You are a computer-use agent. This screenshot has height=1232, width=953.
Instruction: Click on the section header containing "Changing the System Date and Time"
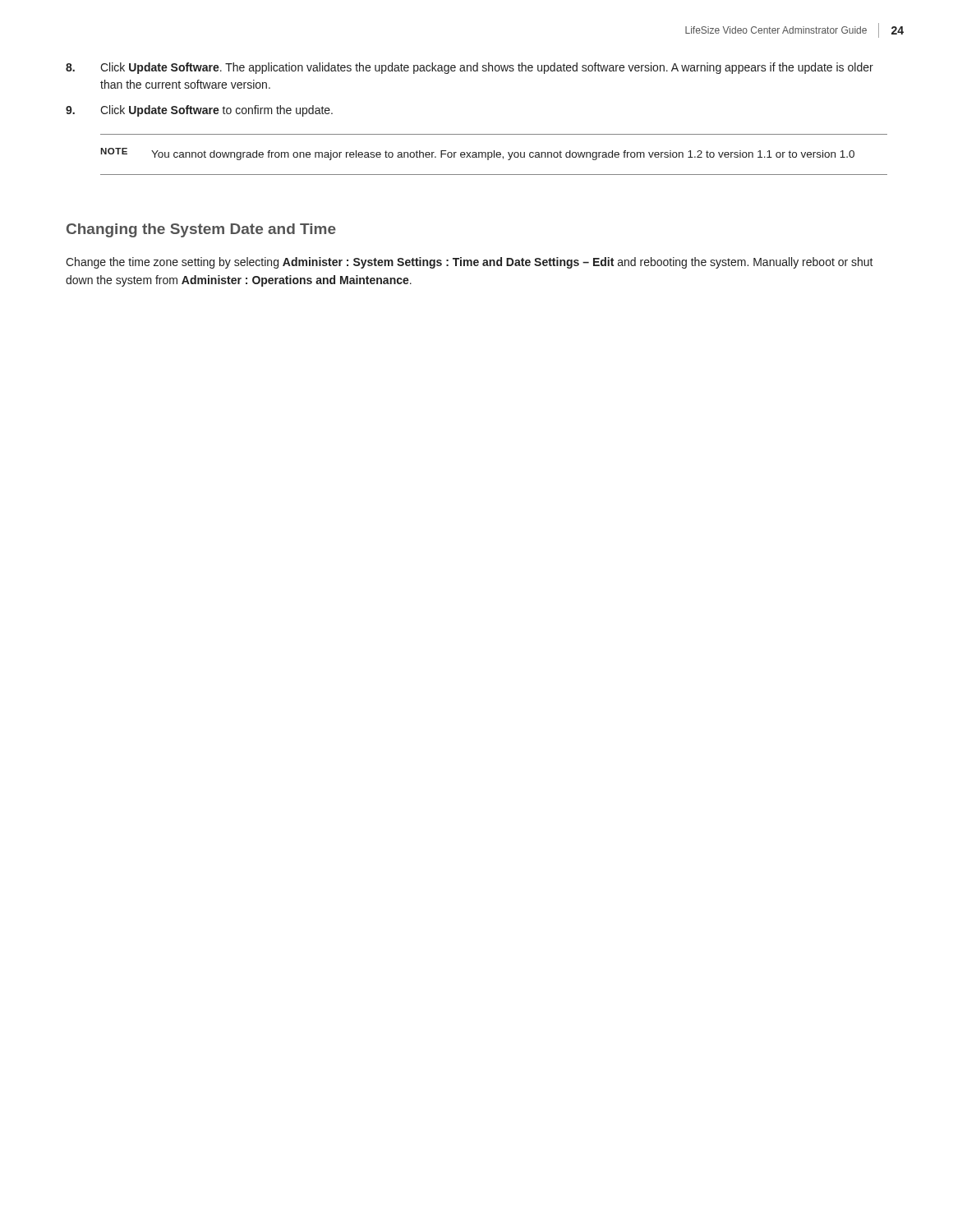coord(201,229)
